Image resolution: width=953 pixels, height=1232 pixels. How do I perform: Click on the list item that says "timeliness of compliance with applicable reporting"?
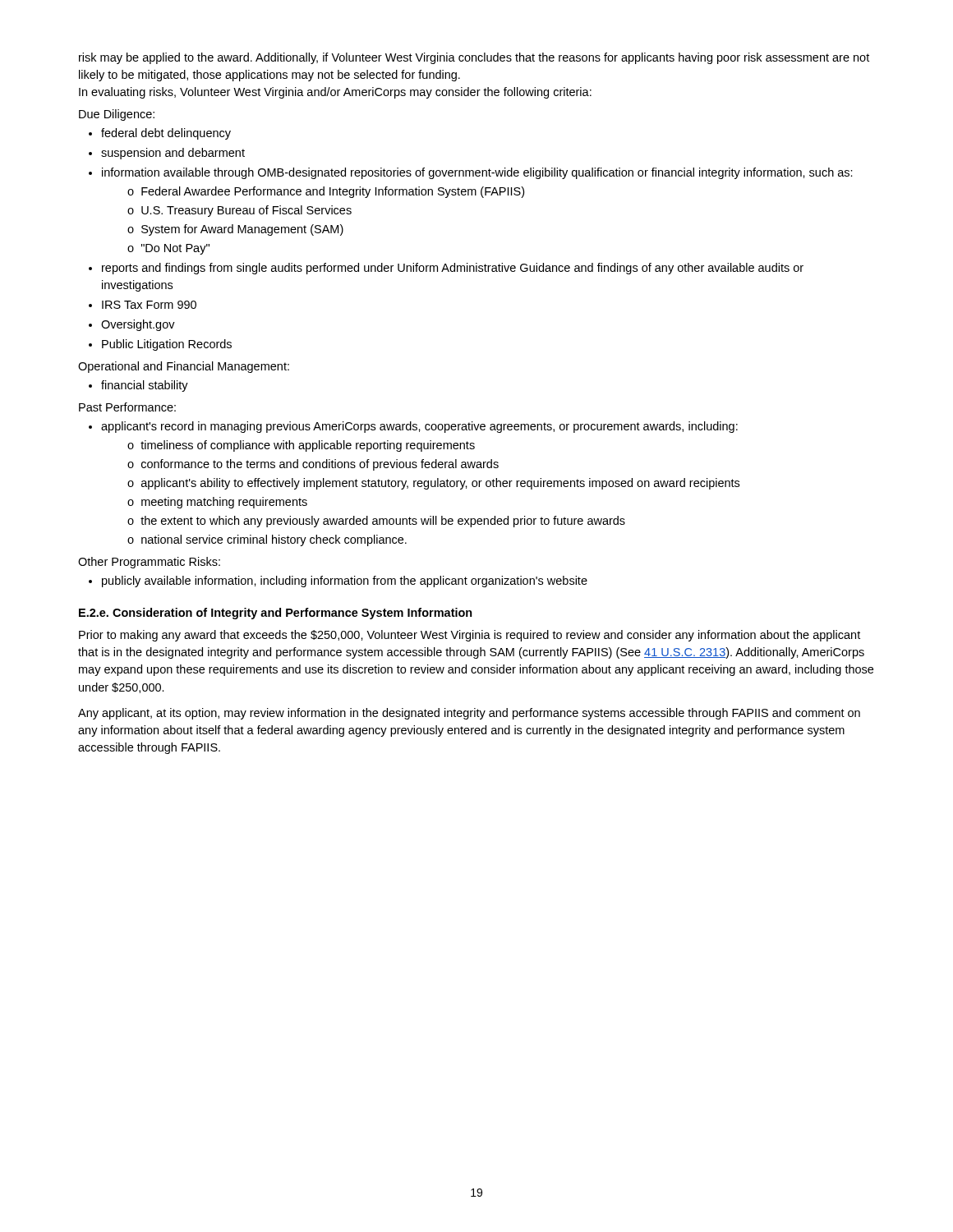(x=308, y=445)
